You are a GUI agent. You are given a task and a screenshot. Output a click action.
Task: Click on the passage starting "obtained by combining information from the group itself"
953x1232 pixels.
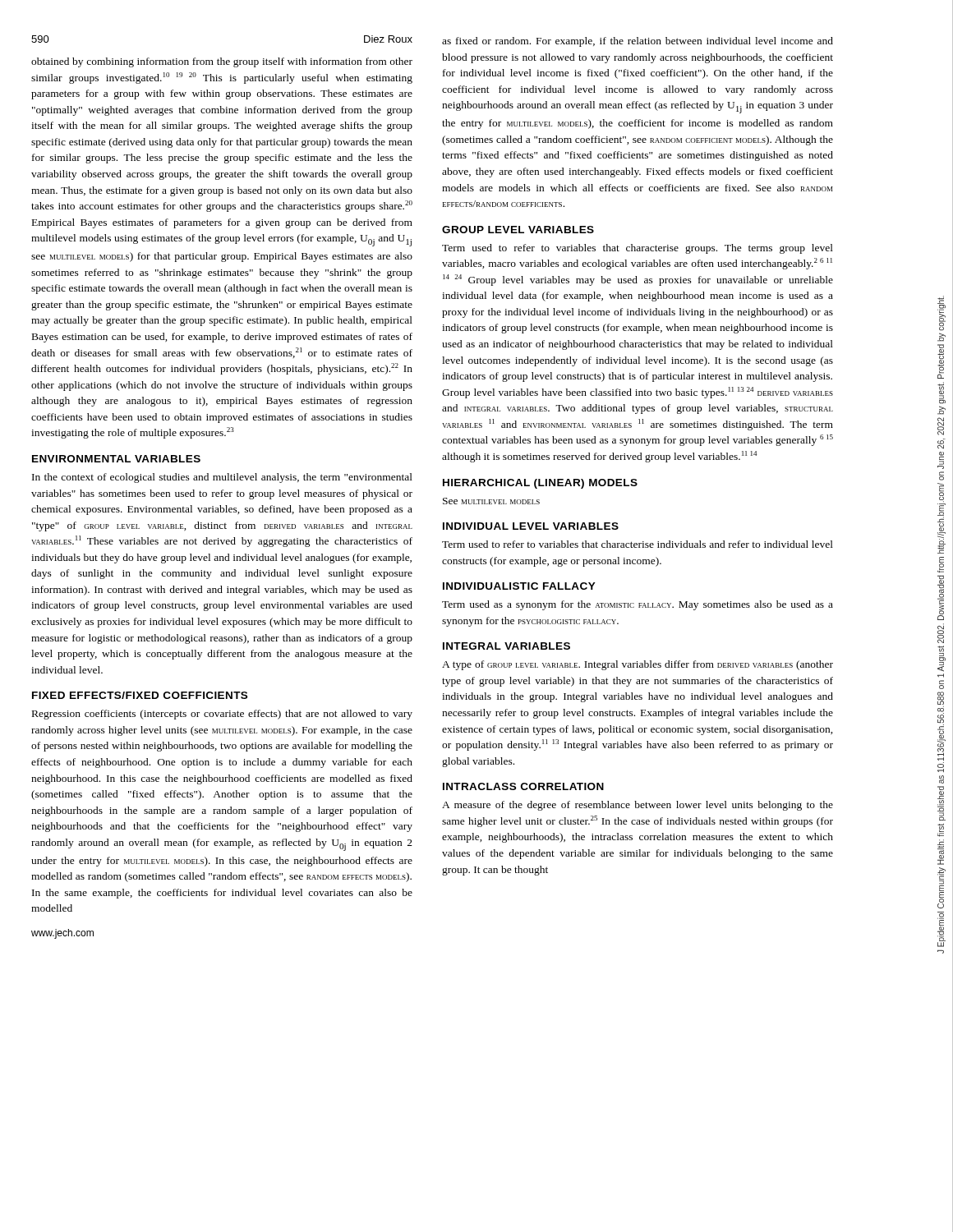click(x=222, y=247)
